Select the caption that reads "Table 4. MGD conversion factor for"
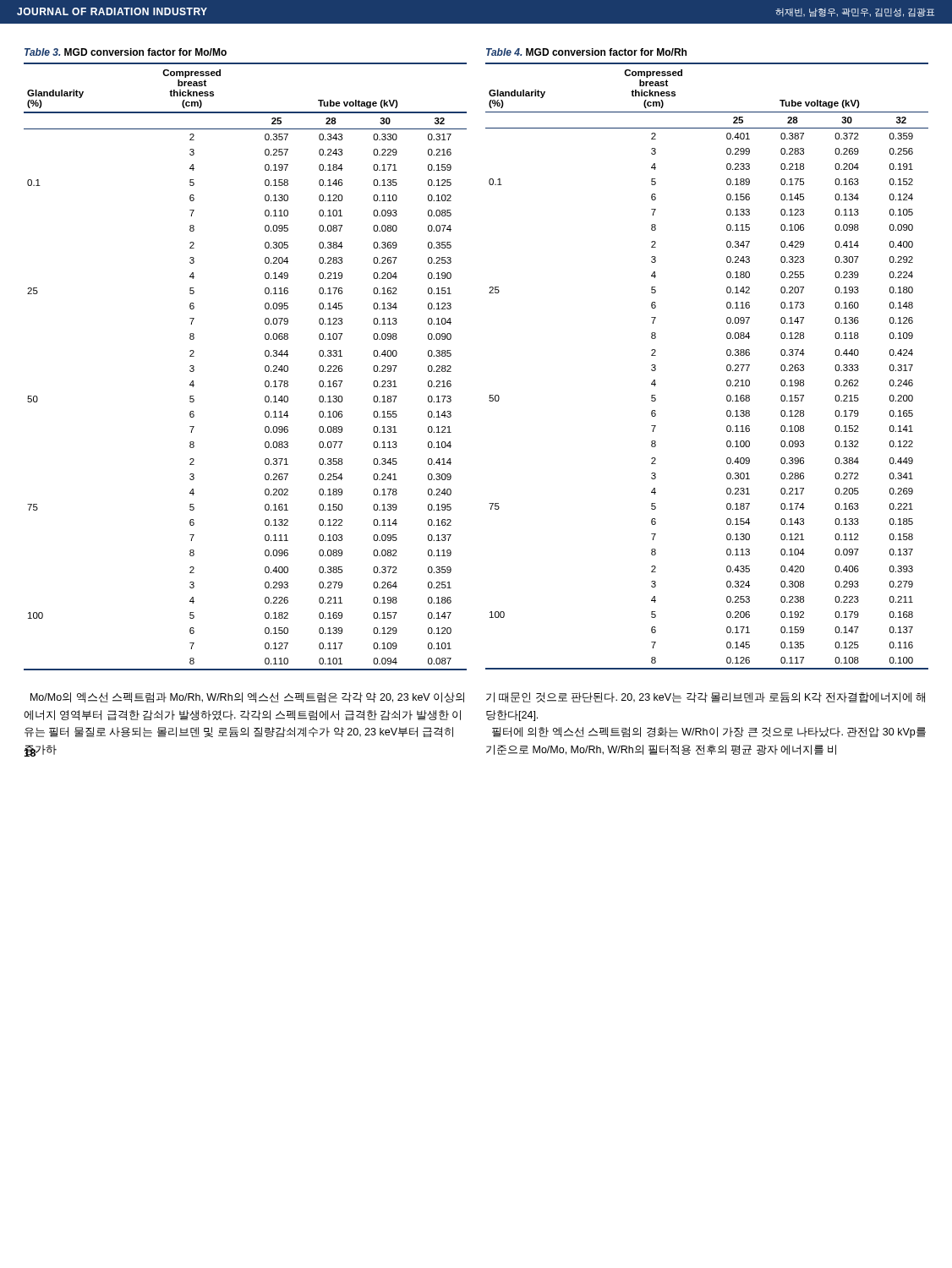This screenshot has height=1268, width=952. click(x=586, y=52)
